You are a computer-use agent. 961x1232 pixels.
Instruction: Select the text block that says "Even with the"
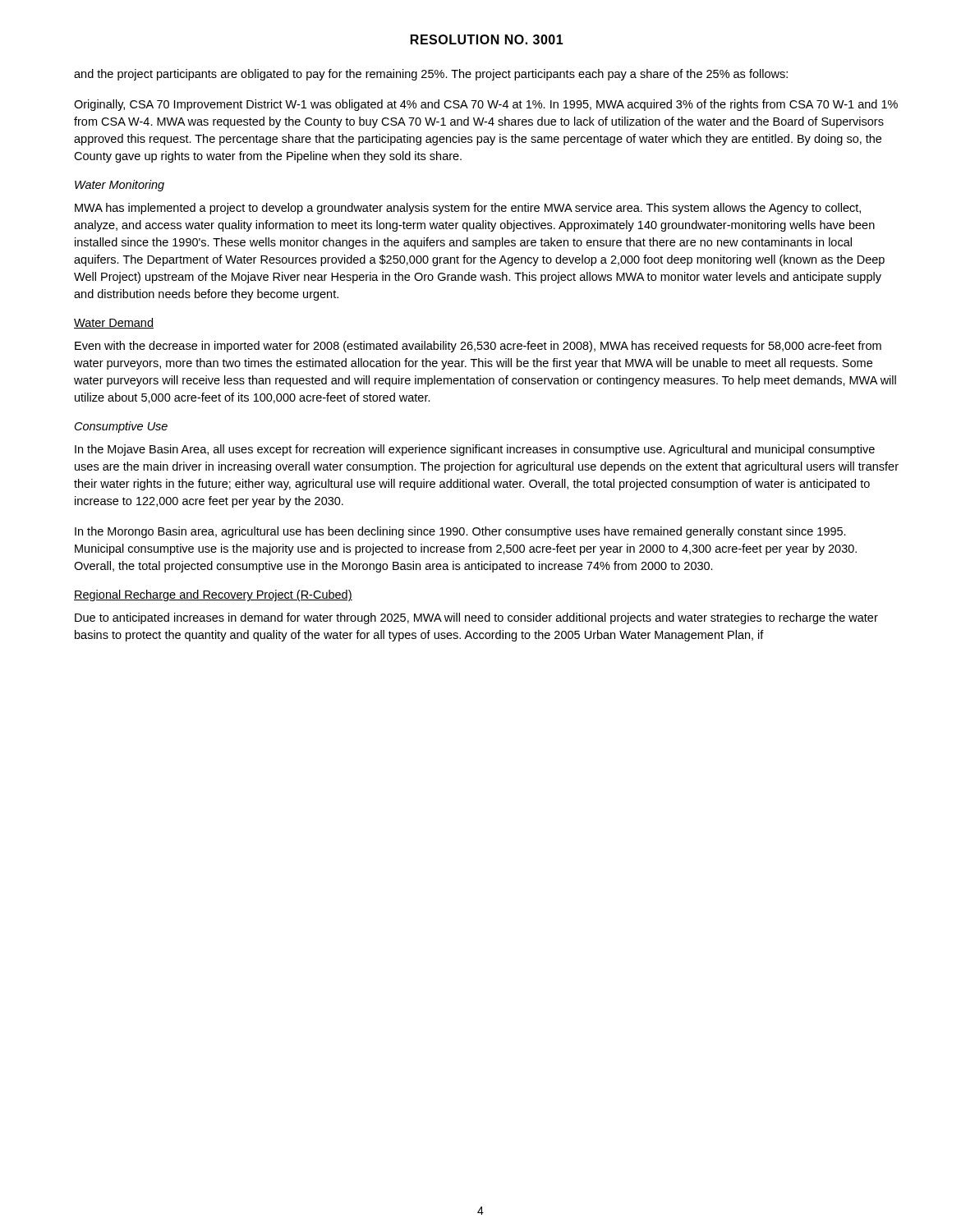click(485, 372)
